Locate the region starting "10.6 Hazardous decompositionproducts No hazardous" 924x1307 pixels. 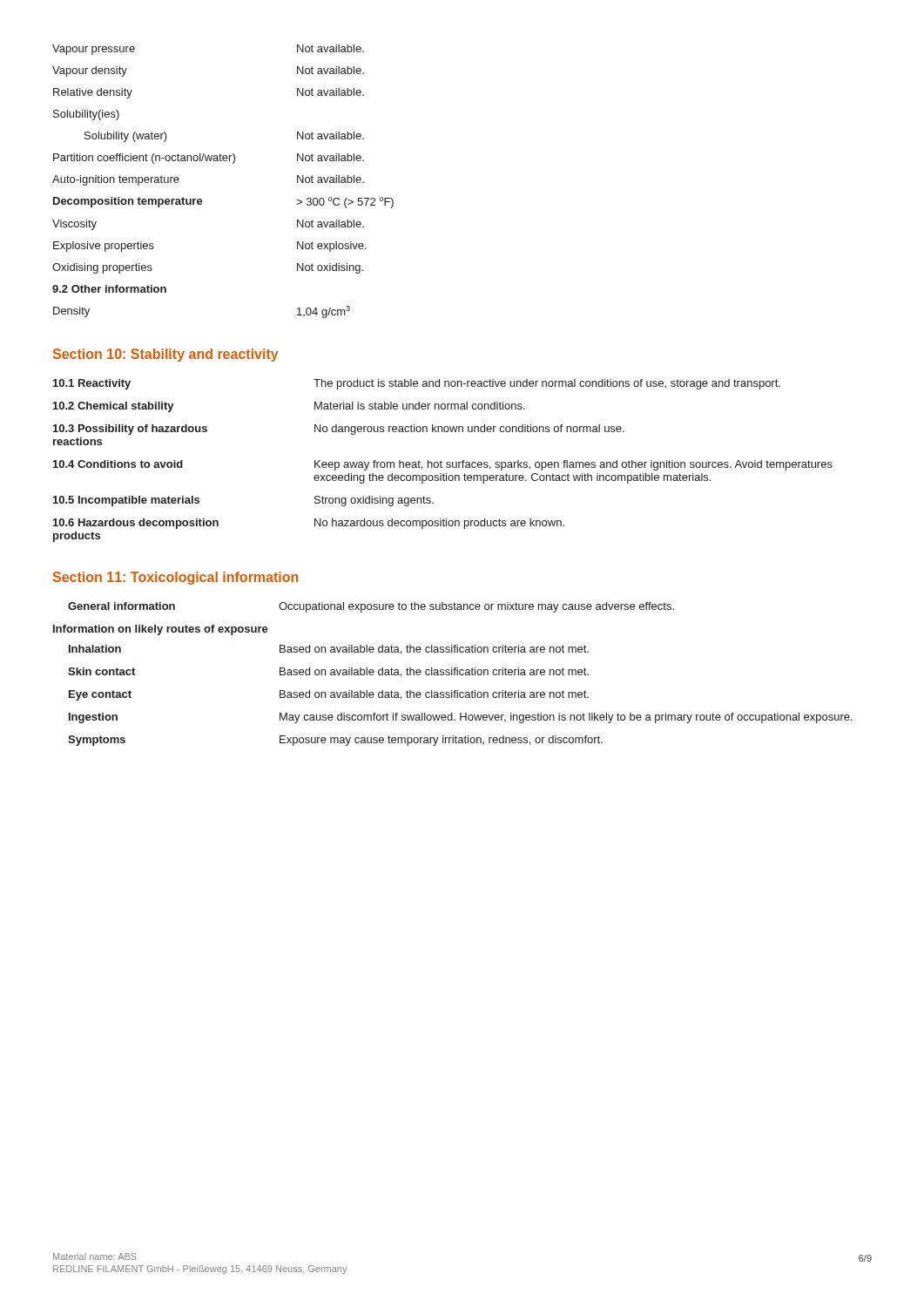(x=462, y=529)
